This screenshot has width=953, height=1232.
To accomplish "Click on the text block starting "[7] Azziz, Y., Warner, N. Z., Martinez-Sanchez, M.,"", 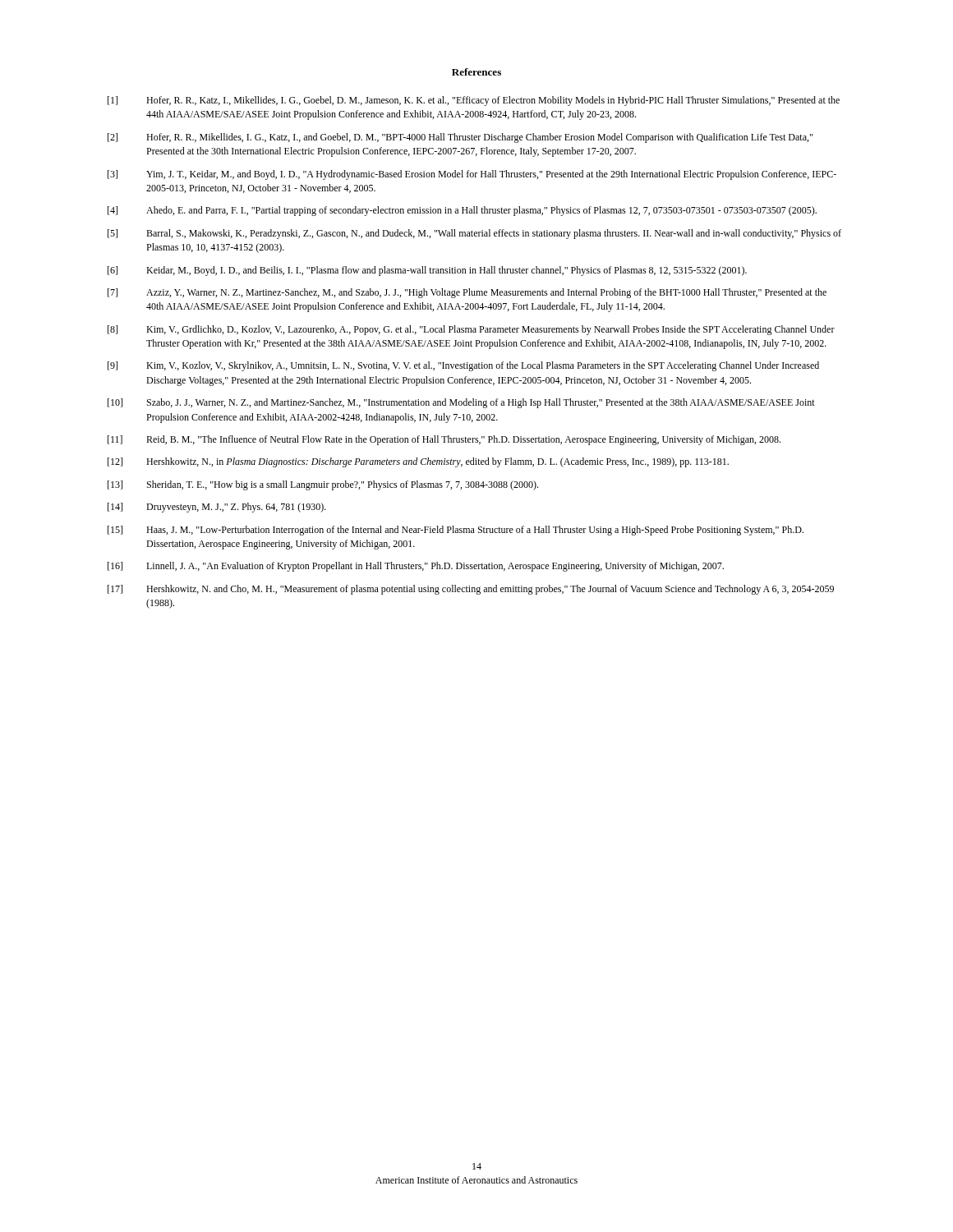I will [476, 300].
